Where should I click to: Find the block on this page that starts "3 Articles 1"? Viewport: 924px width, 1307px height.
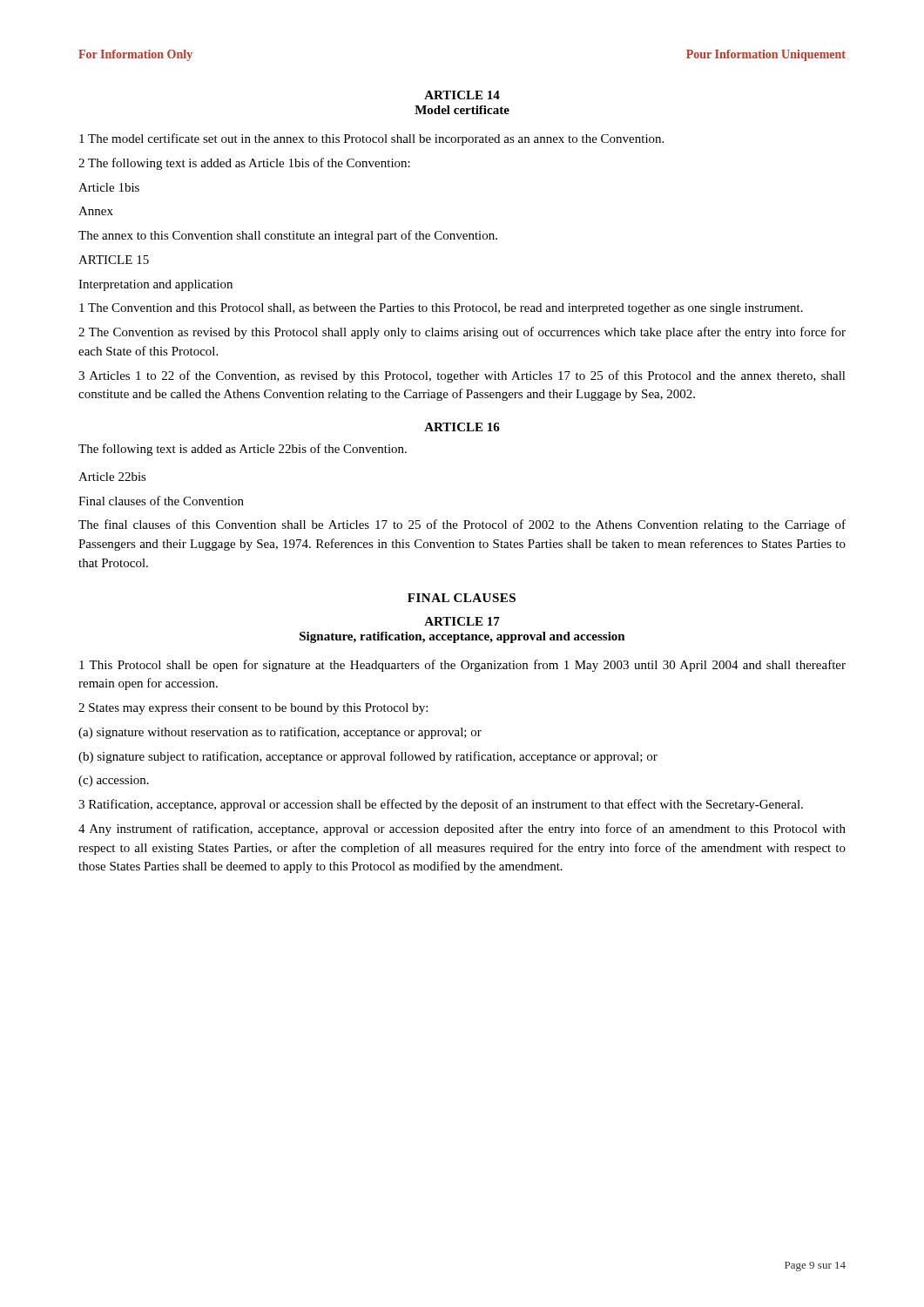462,385
